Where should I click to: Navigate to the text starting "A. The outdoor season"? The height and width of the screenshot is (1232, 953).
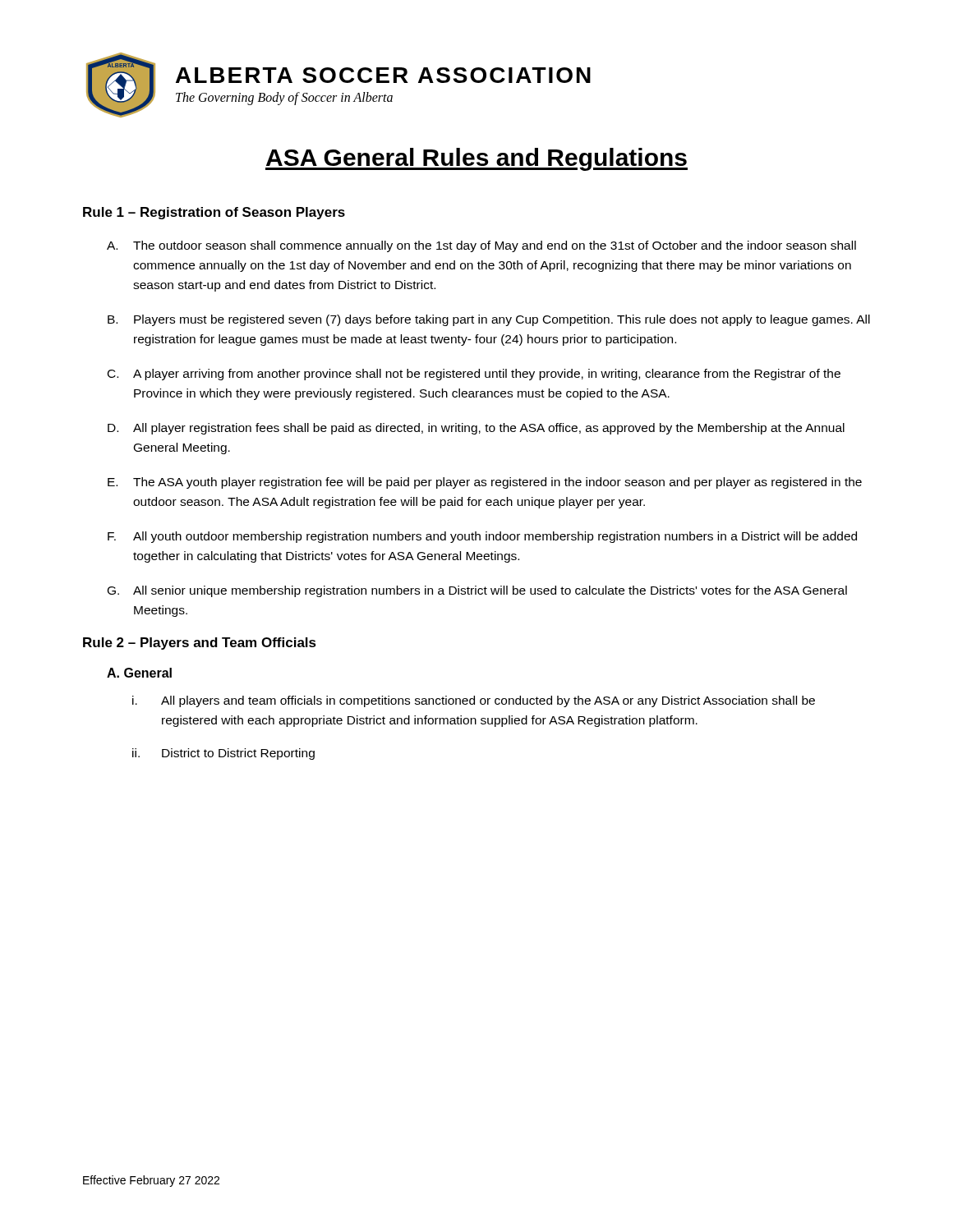point(489,265)
